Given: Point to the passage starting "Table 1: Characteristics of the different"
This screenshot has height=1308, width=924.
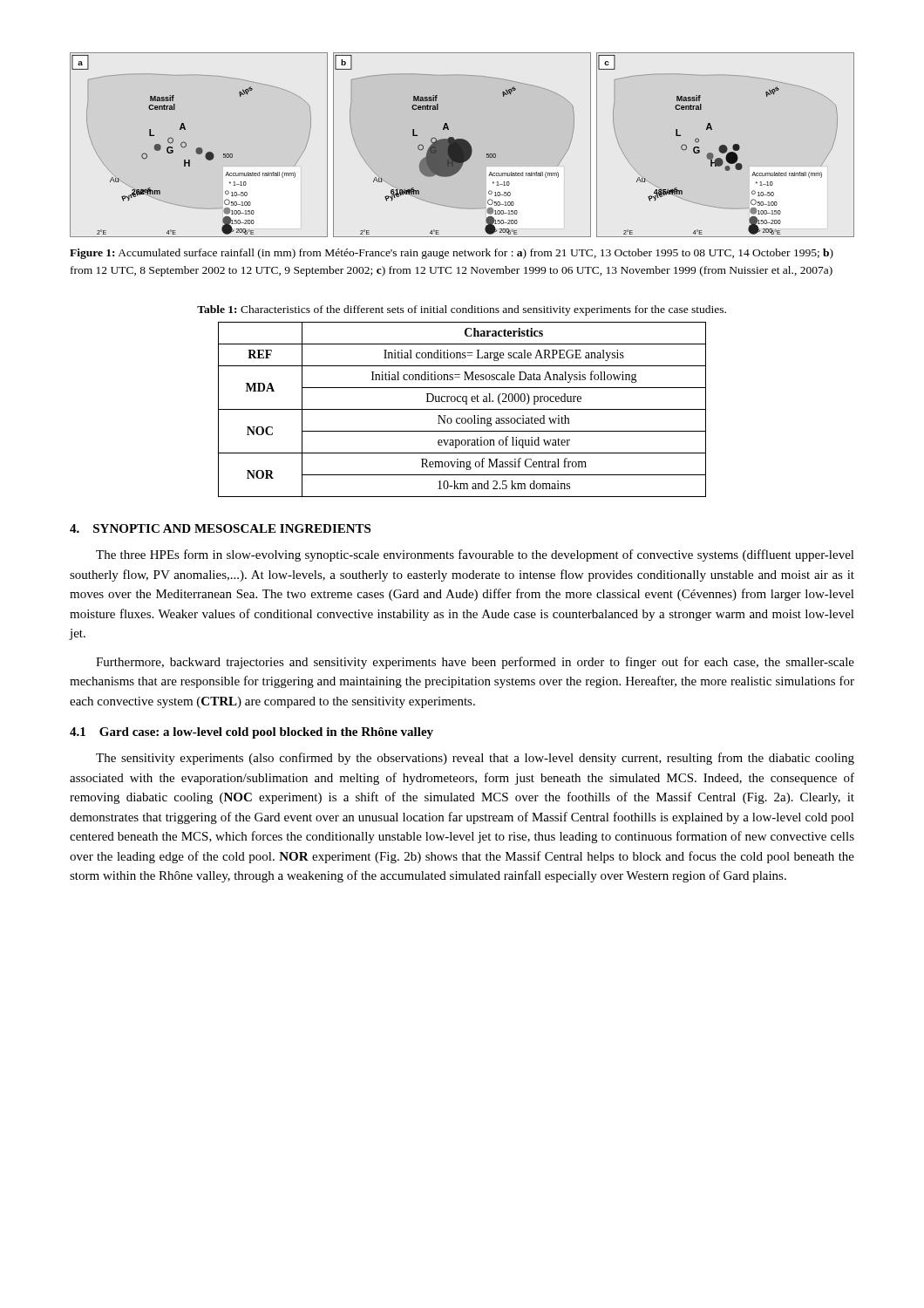Looking at the screenshot, I should click(462, 309).
